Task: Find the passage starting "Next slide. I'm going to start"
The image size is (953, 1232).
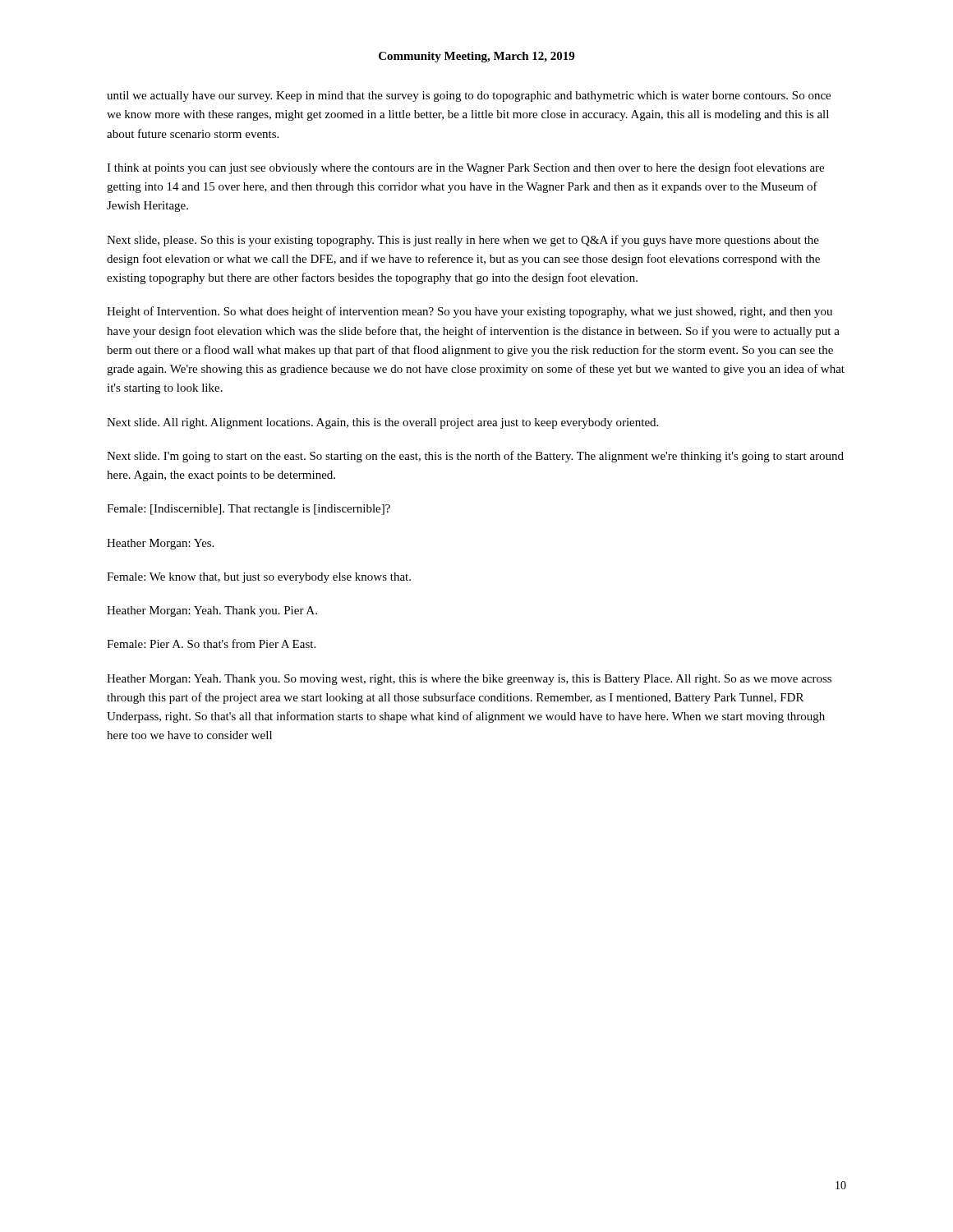Action: tap(475, 465)
